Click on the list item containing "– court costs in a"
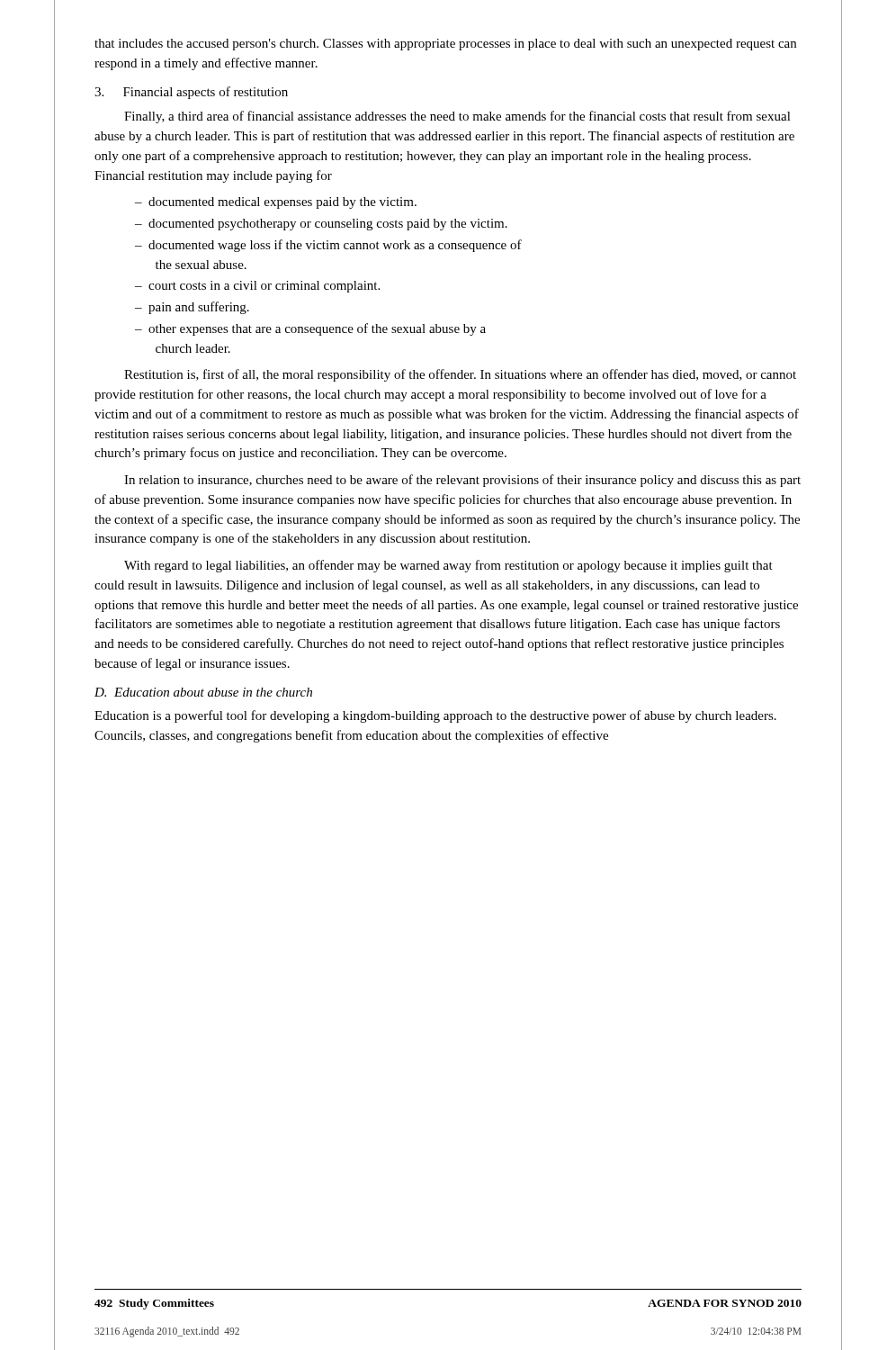 (258, 286)
